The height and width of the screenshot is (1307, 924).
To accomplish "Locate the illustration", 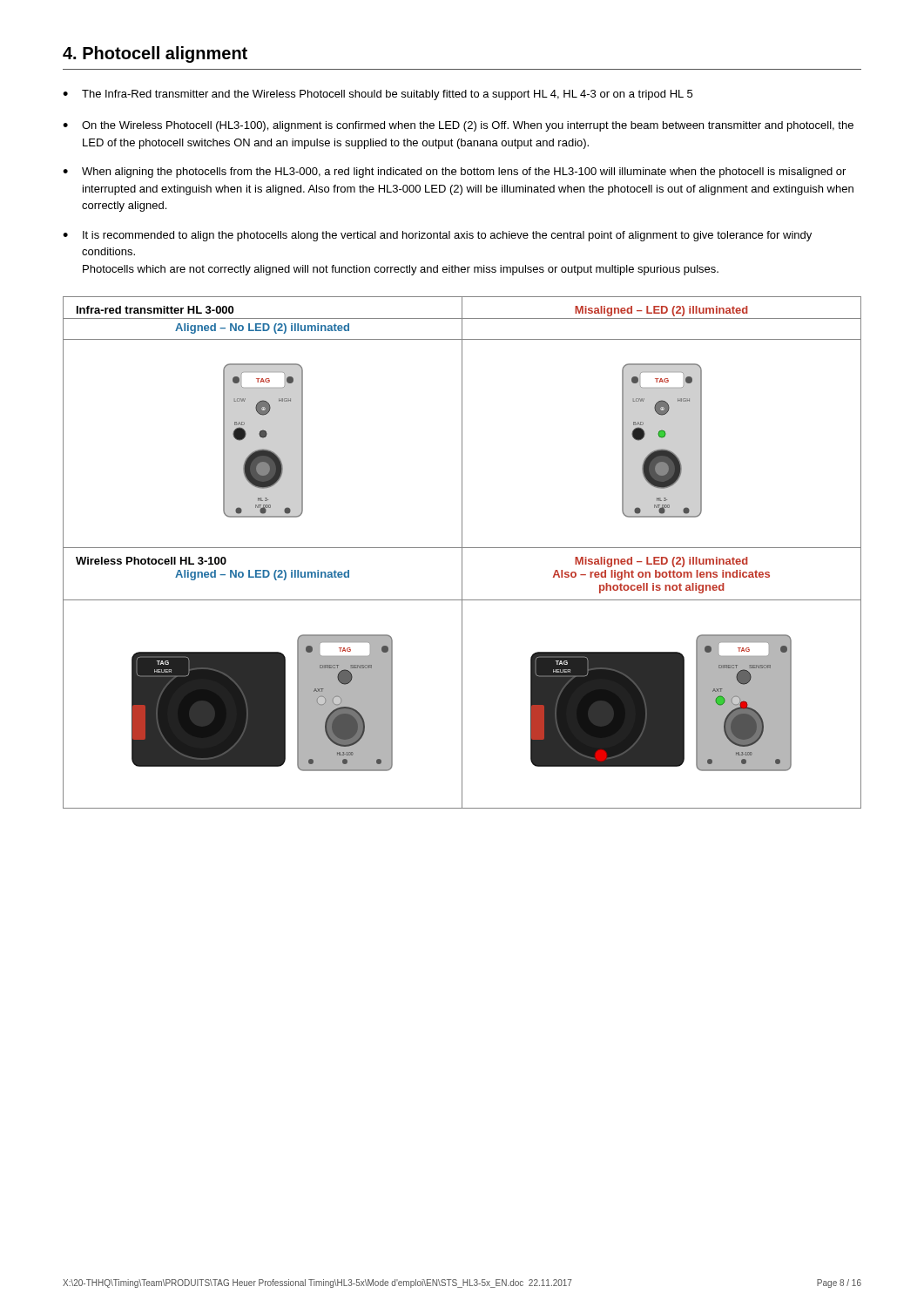I will click(462, 553).
